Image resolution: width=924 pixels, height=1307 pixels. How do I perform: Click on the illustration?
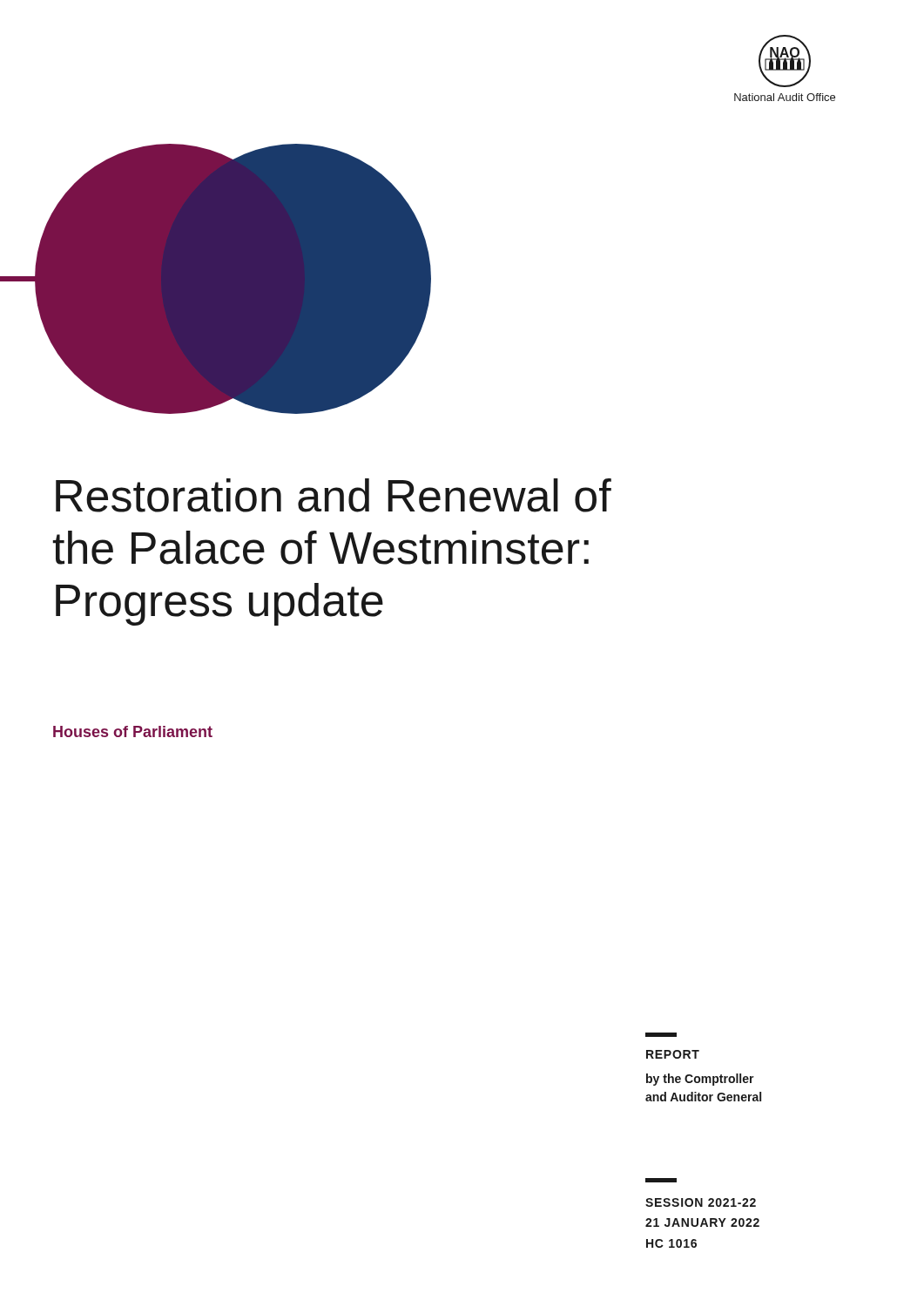pyautogui.click(x=226, y=279)
